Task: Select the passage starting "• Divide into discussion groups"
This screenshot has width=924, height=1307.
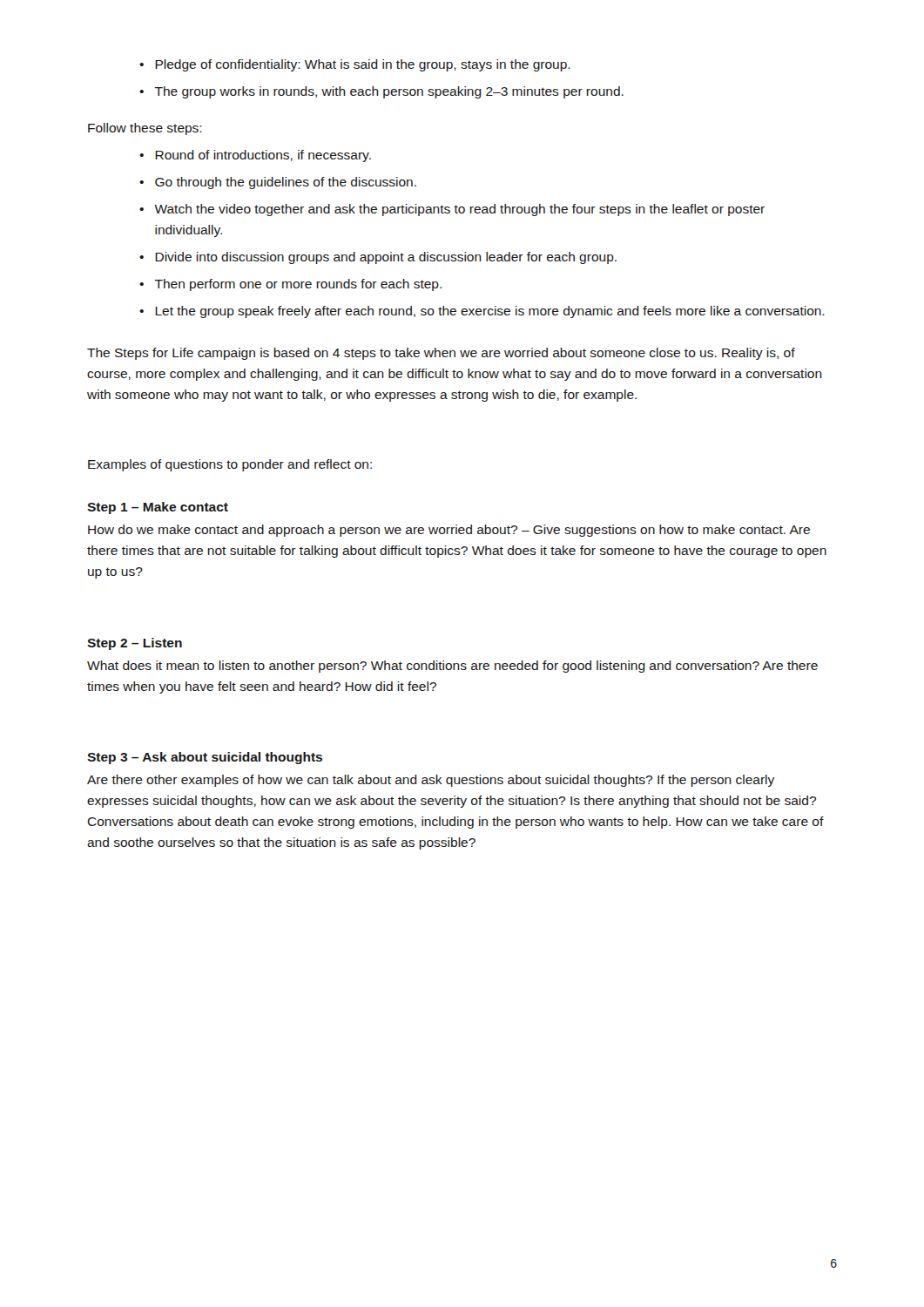Action: [x=378, y=257]
